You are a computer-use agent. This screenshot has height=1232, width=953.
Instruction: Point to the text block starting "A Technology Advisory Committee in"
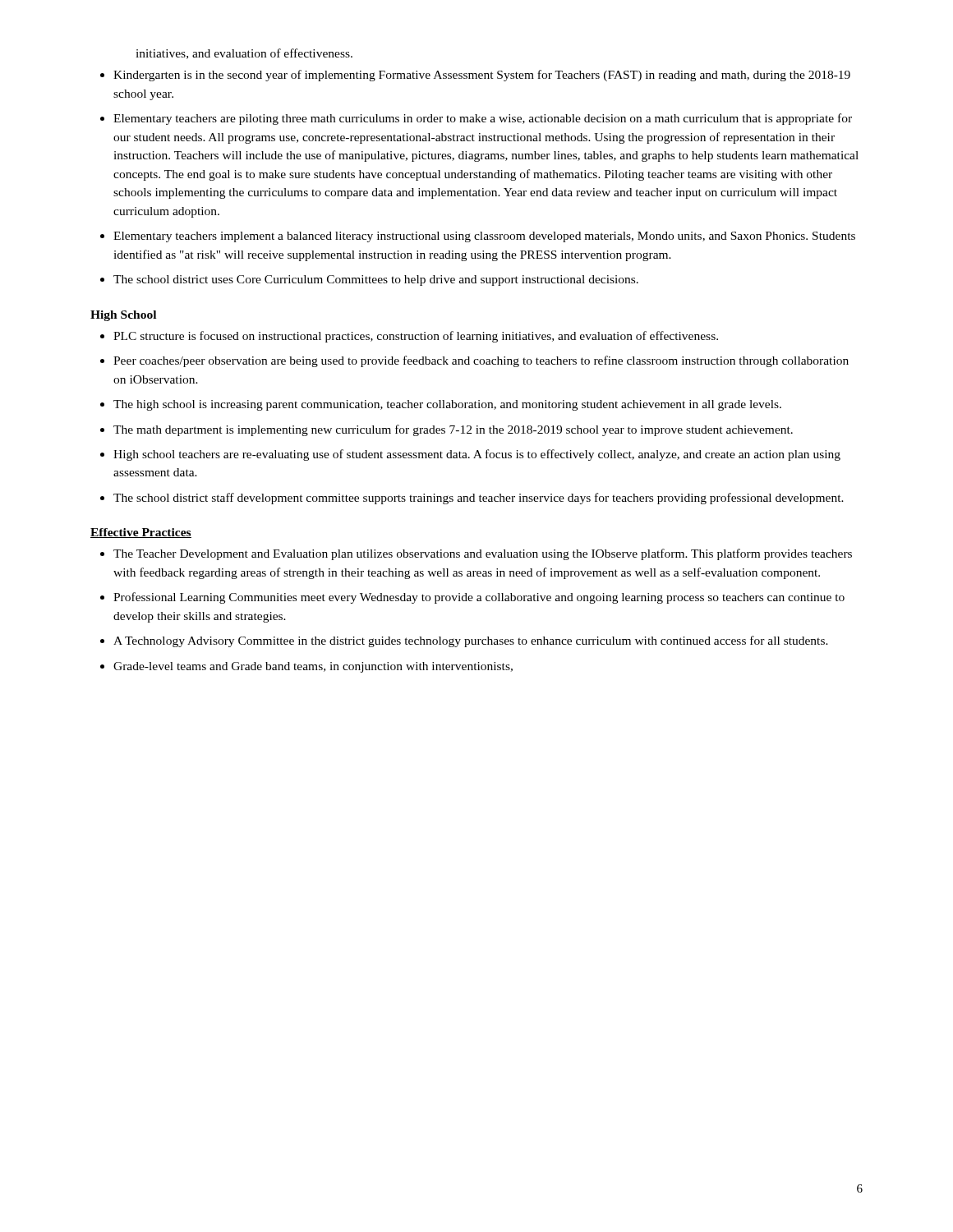point(471,640)
